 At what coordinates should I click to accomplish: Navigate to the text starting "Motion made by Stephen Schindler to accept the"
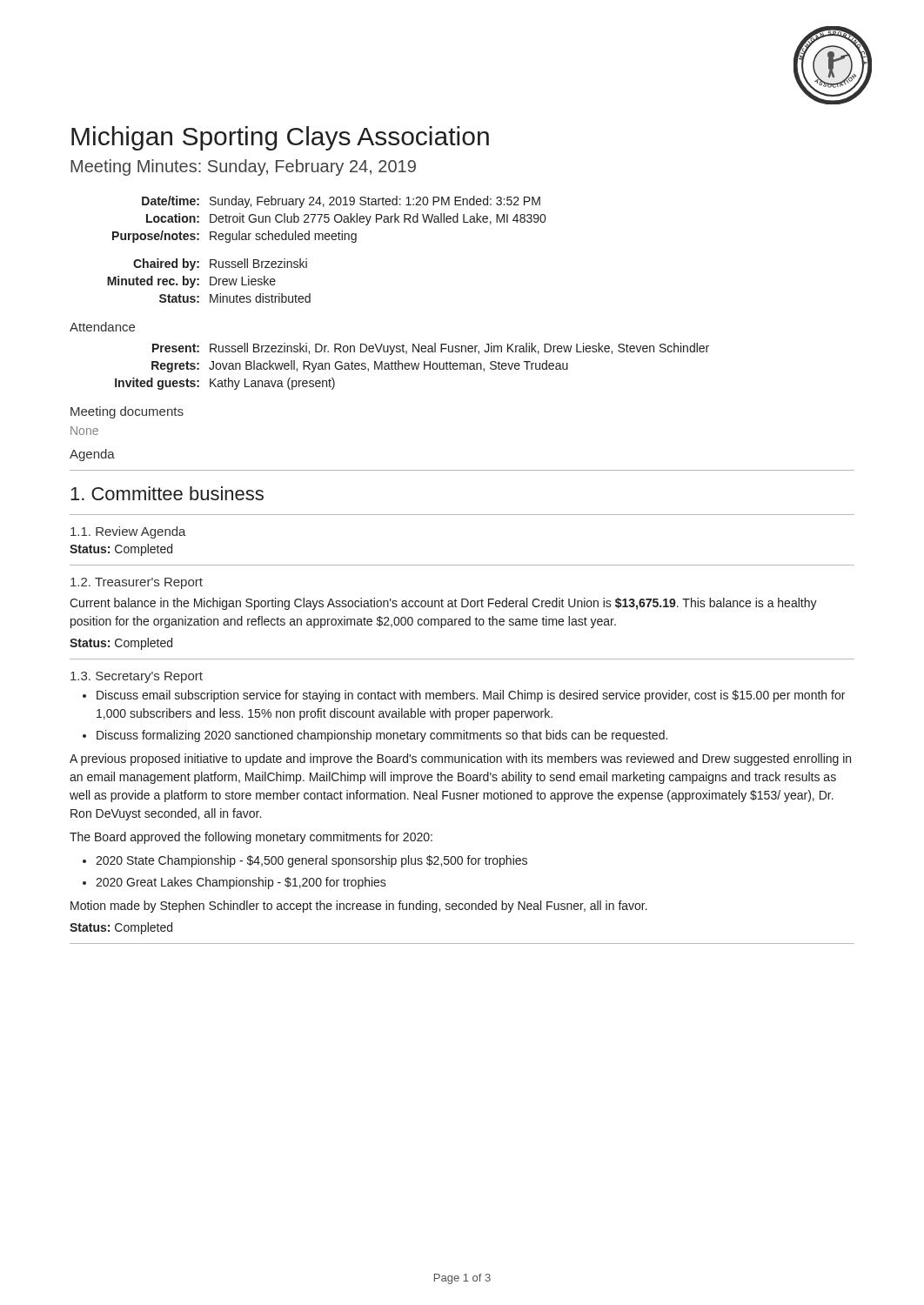click(359, 906)
